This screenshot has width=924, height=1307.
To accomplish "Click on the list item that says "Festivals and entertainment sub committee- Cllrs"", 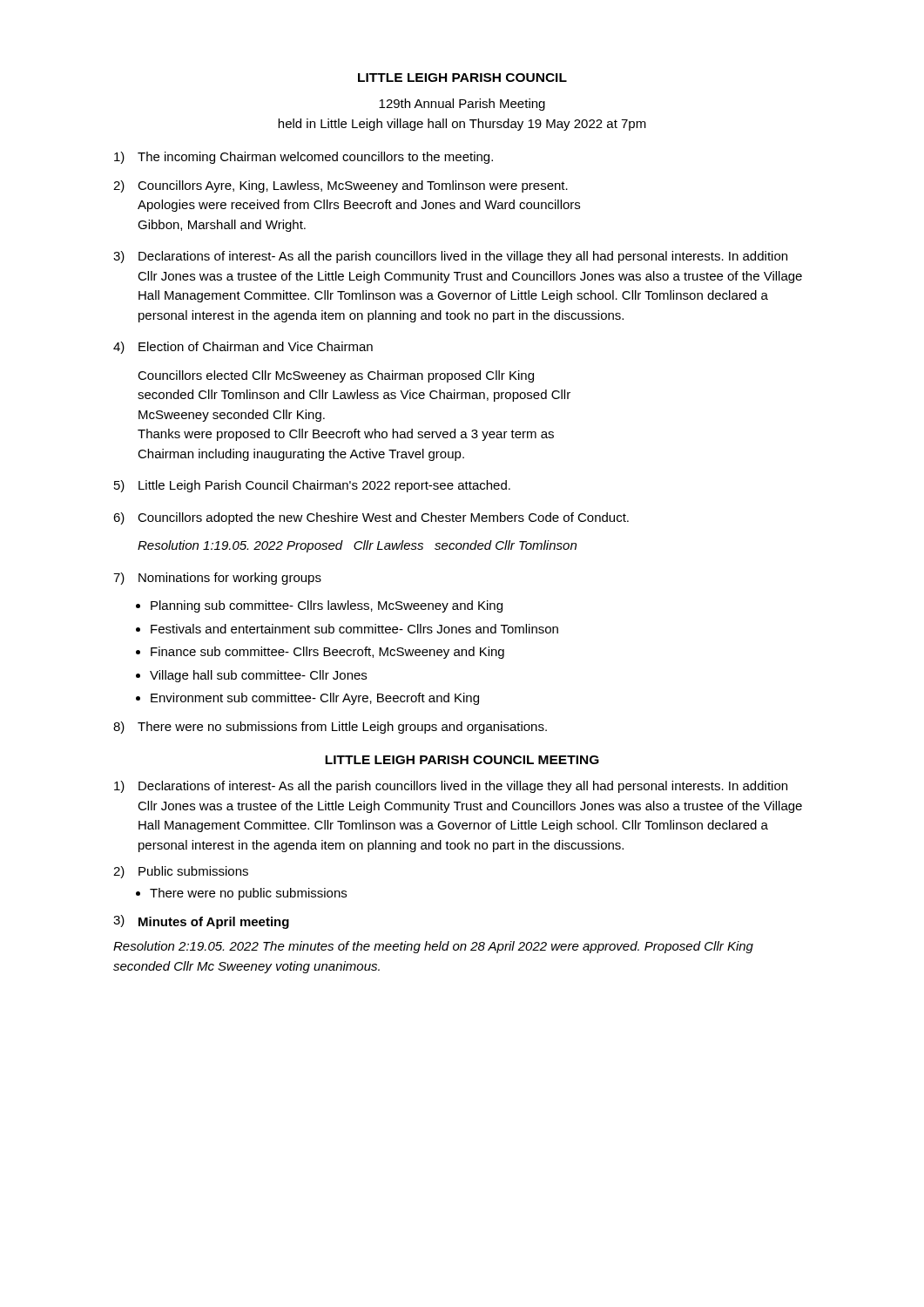I will 354,628.
